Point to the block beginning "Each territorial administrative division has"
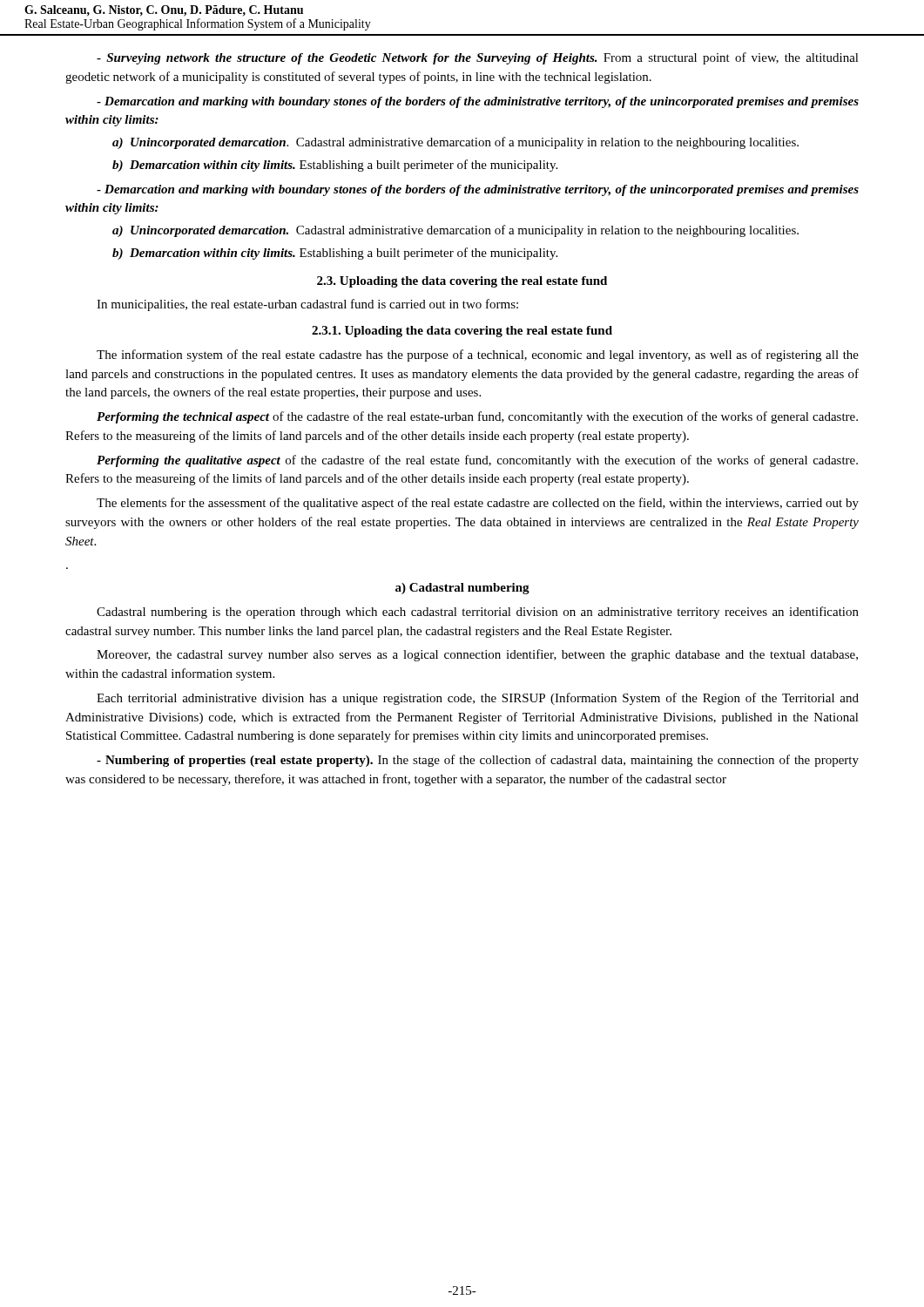This screenshot has height=1307, width=924. coord(462,717)
